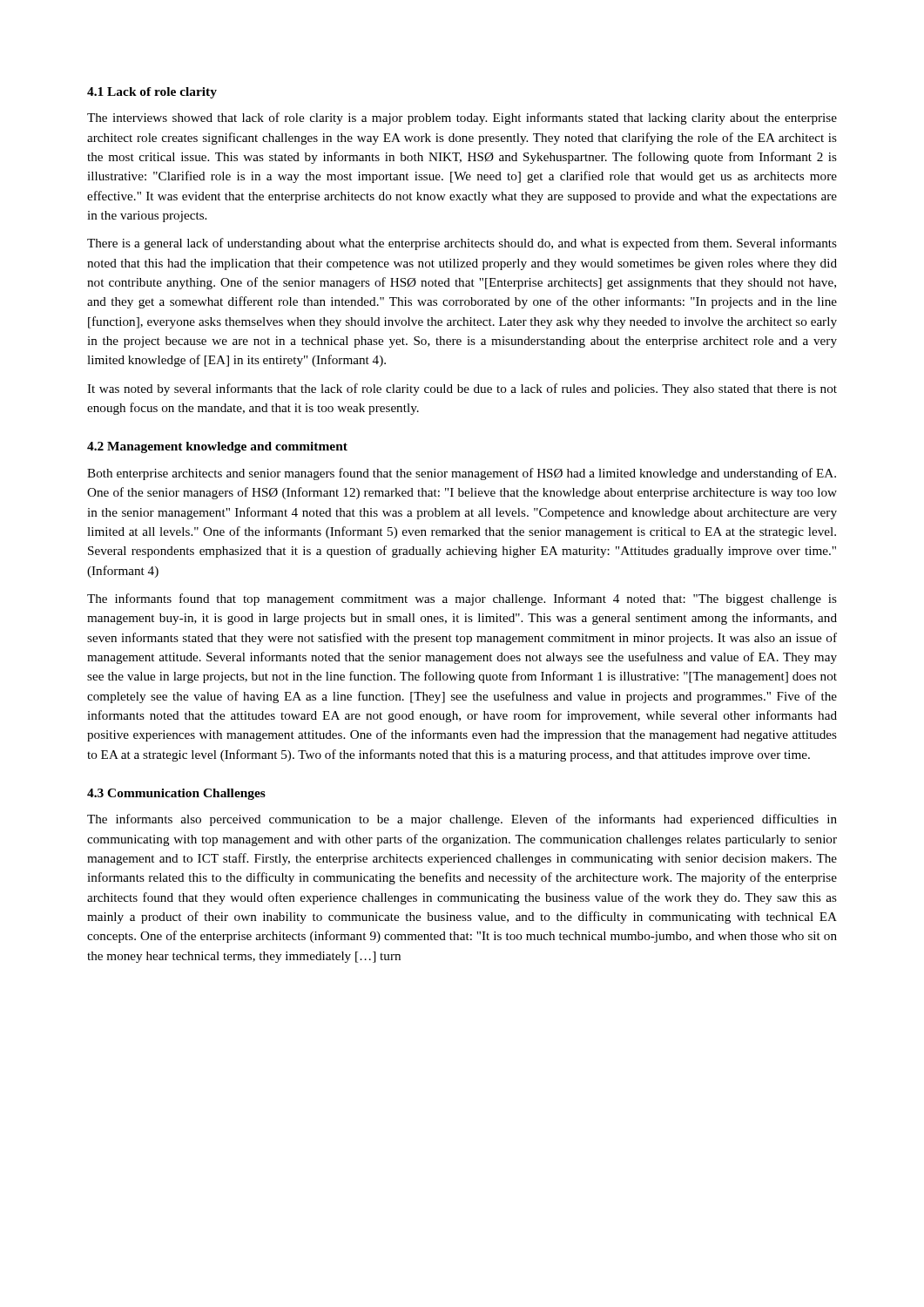This screenshot has height=1307, width=924.
Task: Locate the text starting "It was noted by several informants that the"
Action: tap(462, 398)
